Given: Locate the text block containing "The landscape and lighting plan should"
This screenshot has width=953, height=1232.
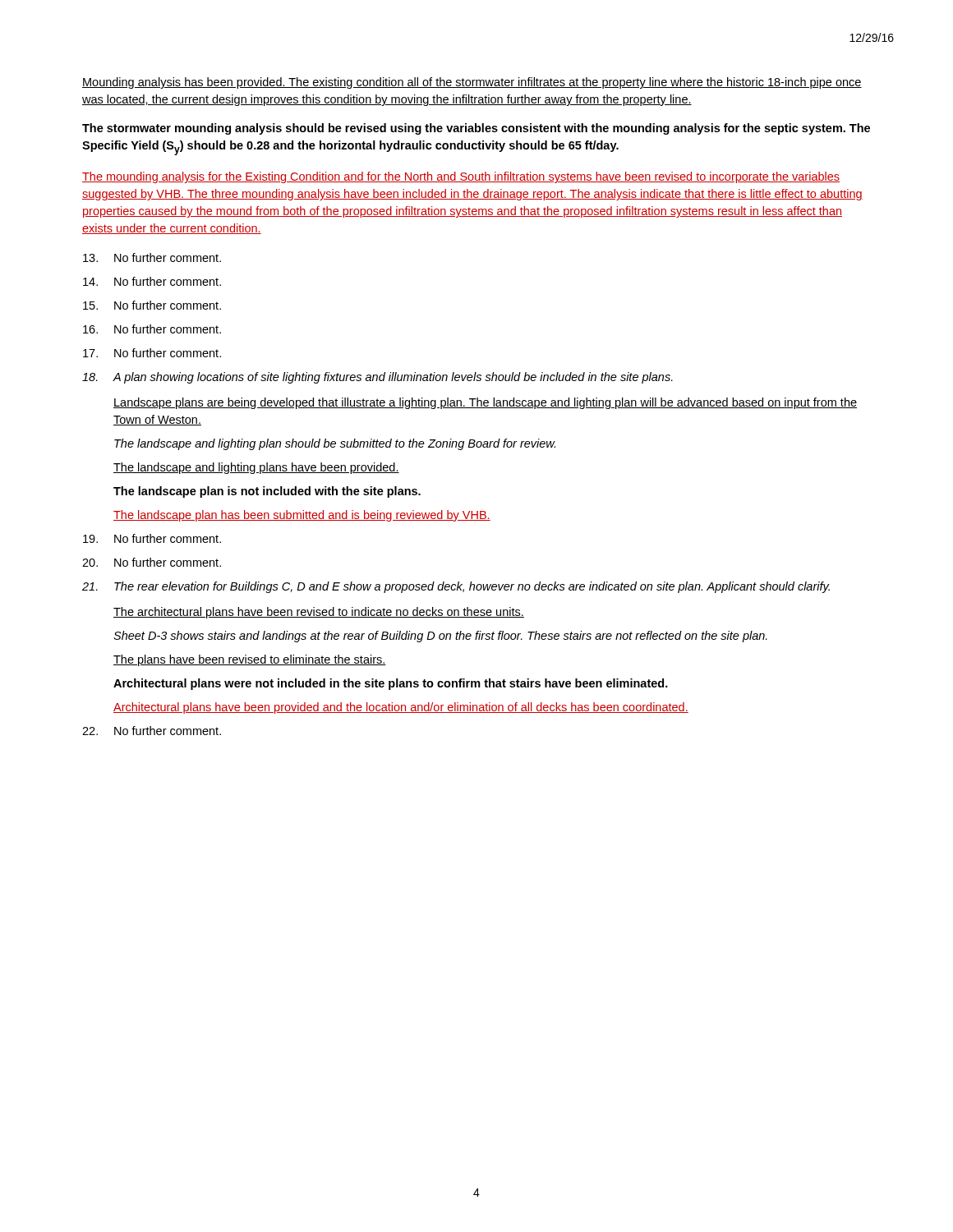Looking at the screenshot, I should [x=335, y=443].
